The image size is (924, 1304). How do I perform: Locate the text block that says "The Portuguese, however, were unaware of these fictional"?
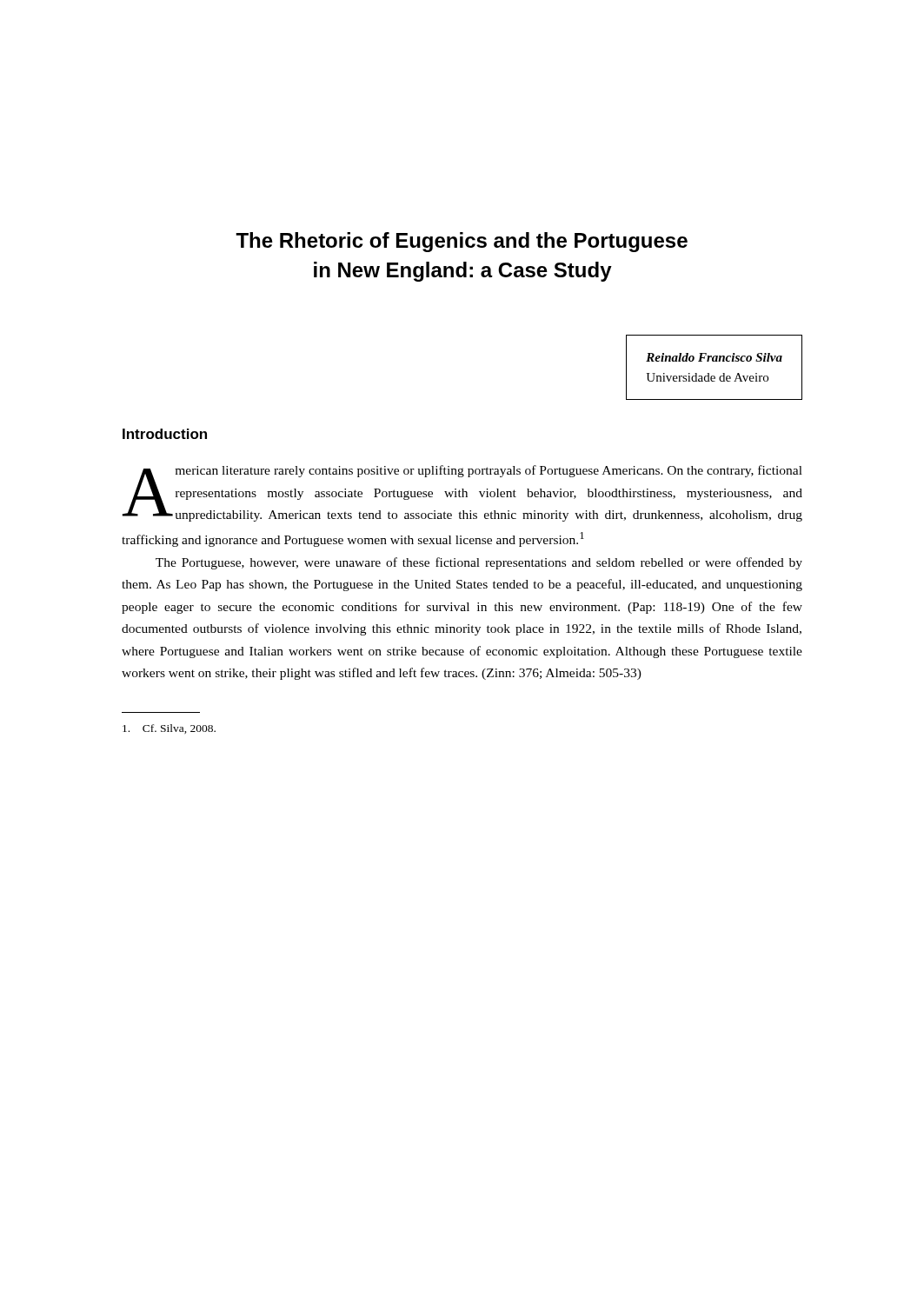coord(462,617)
